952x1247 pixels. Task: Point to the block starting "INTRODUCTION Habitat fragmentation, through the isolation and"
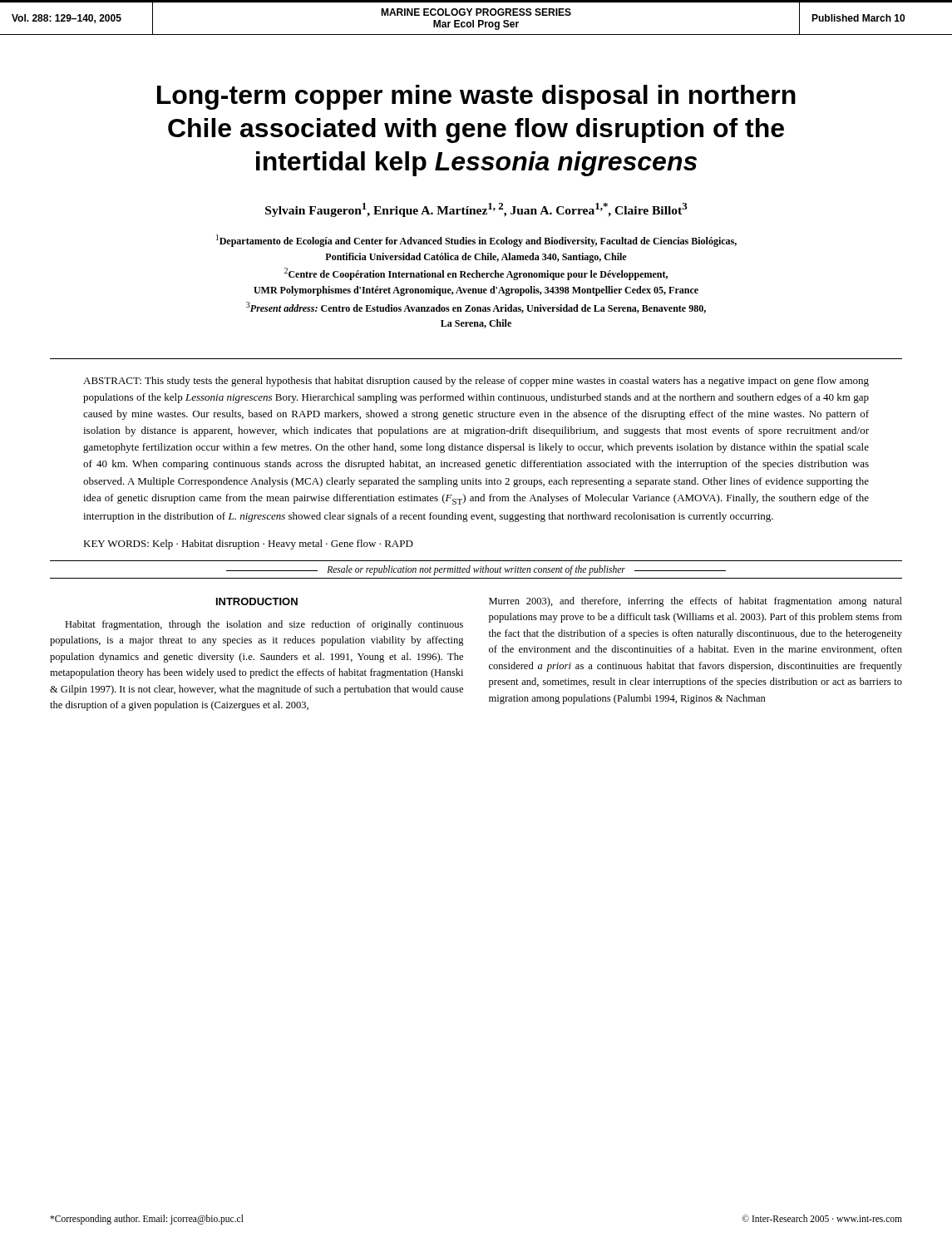click(x=257, y=654)
